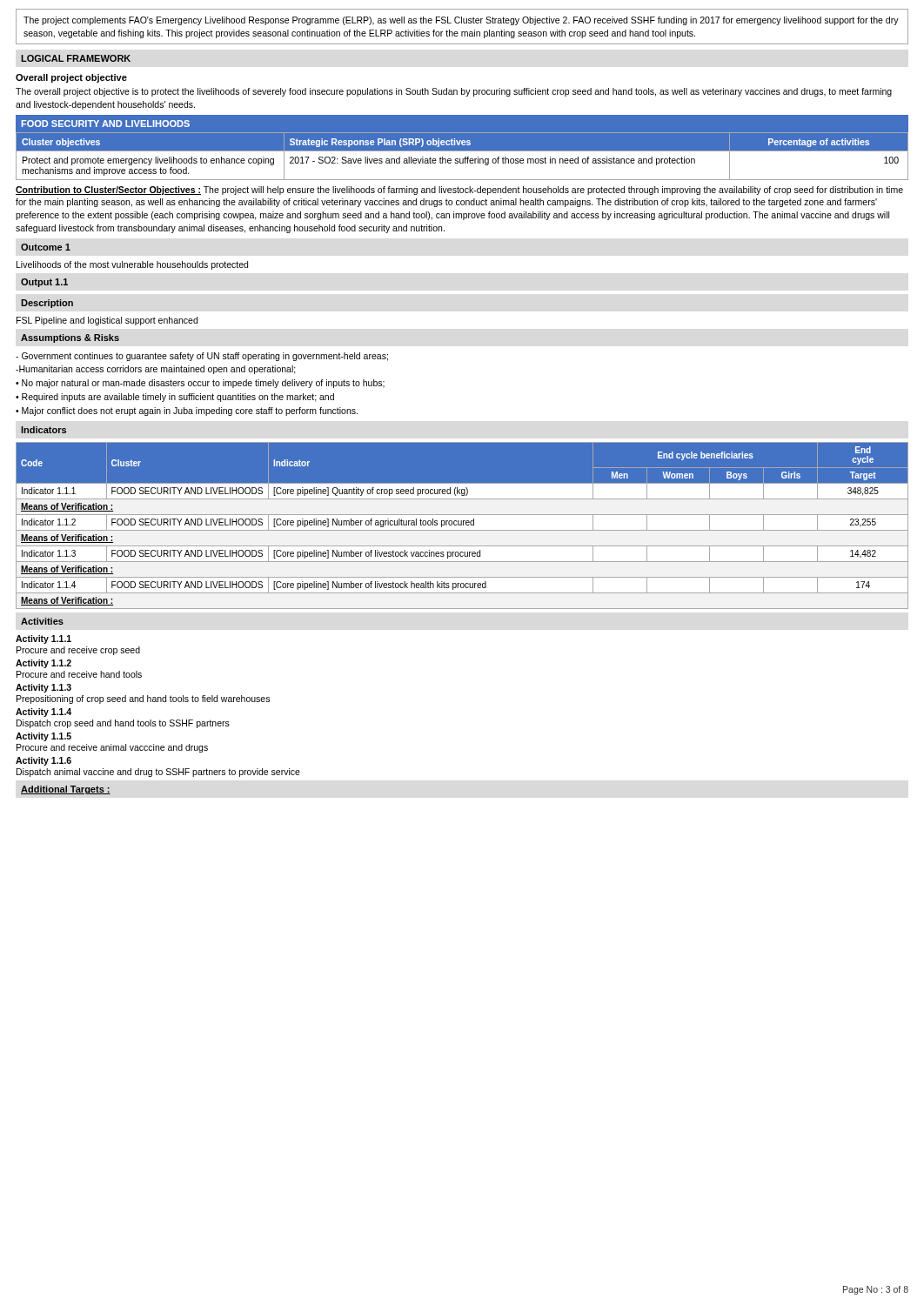Find the text block that says "Contribution to Cluster/Sector"
Viewport: 924px width, 1305px height.
click(x=462, y=209)
